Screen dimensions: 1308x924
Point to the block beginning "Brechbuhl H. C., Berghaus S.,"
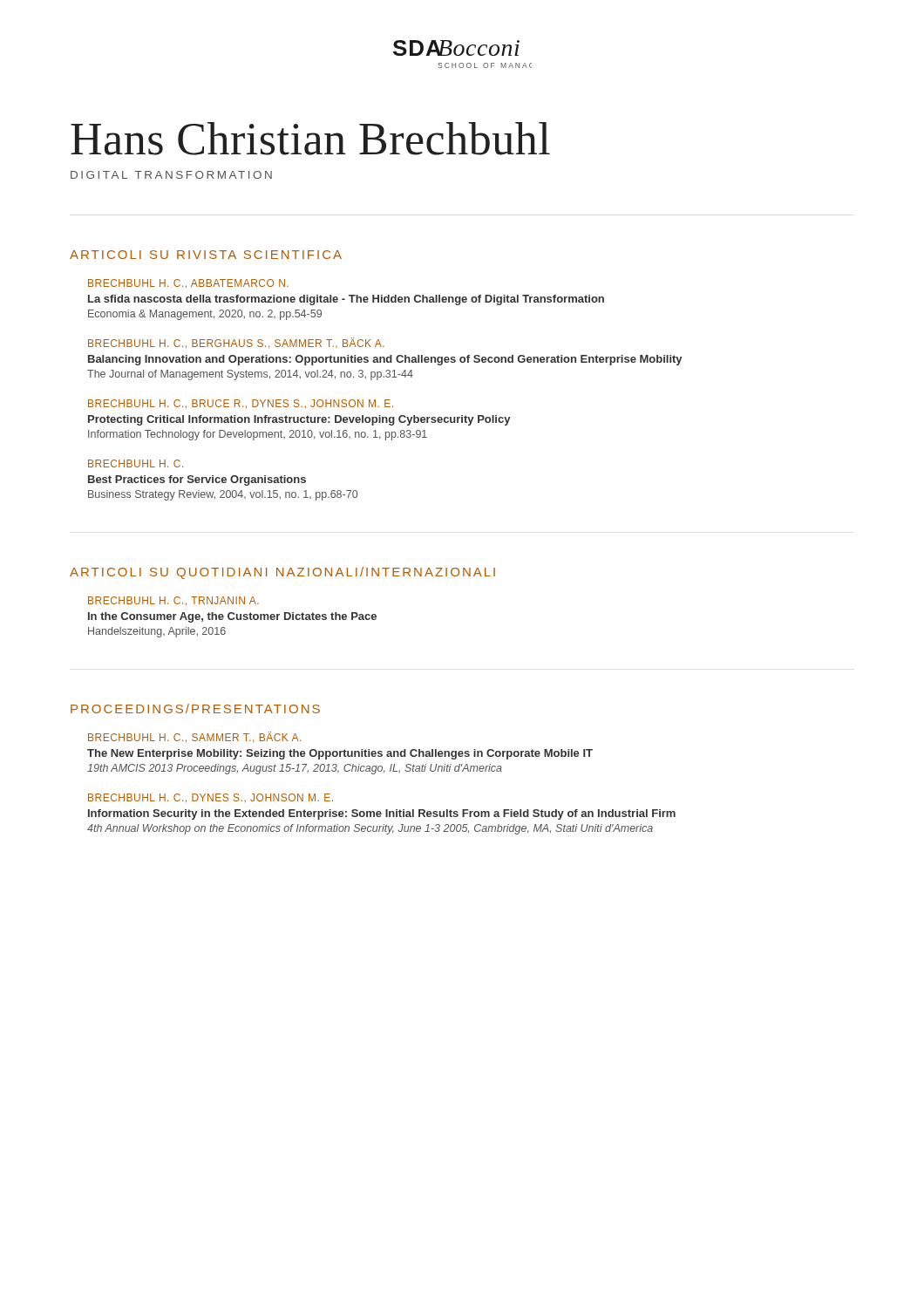pyautogui.click(x=471, y=359)
